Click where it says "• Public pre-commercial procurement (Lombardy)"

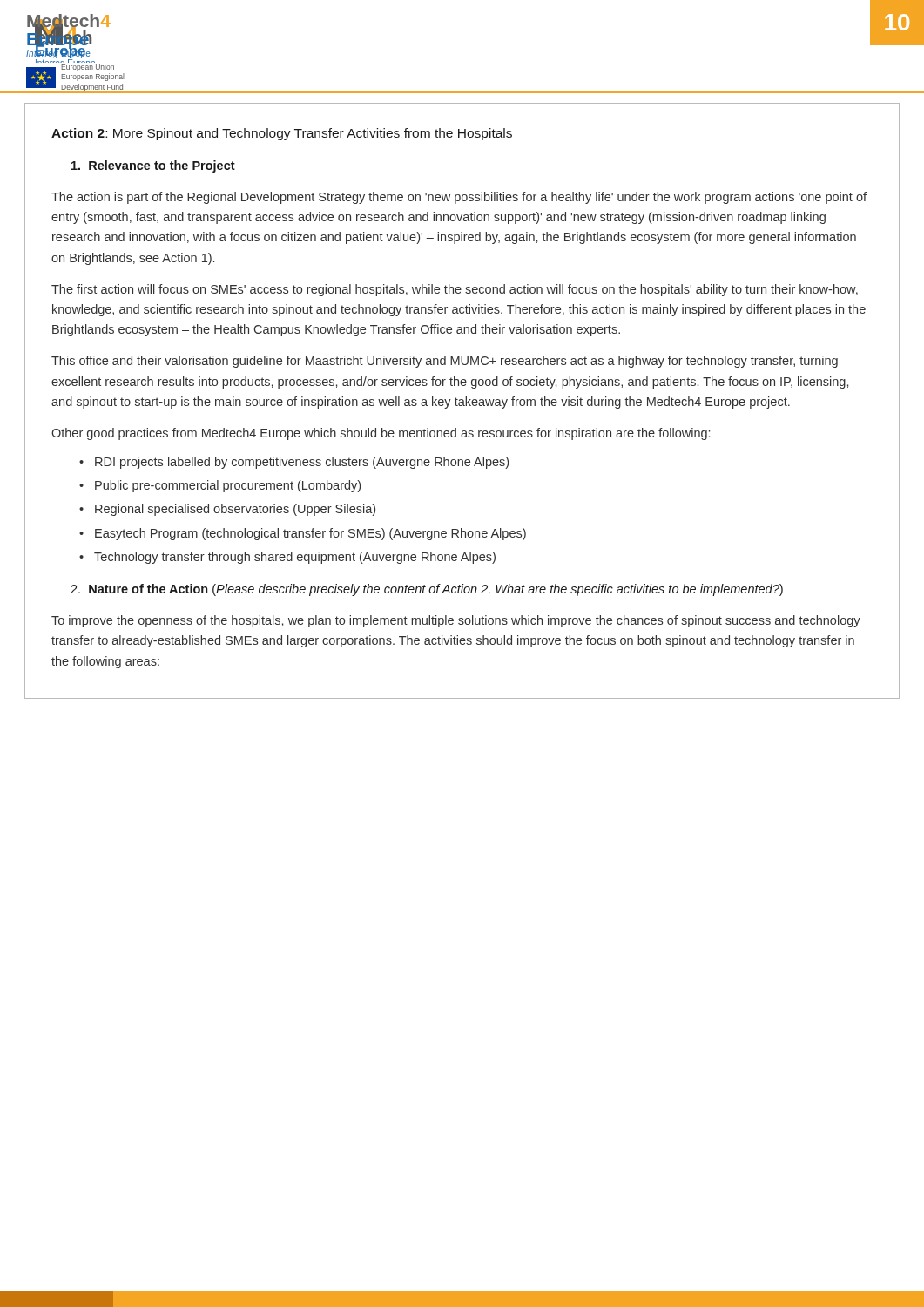pyautogui.click(x=220, y=486)
